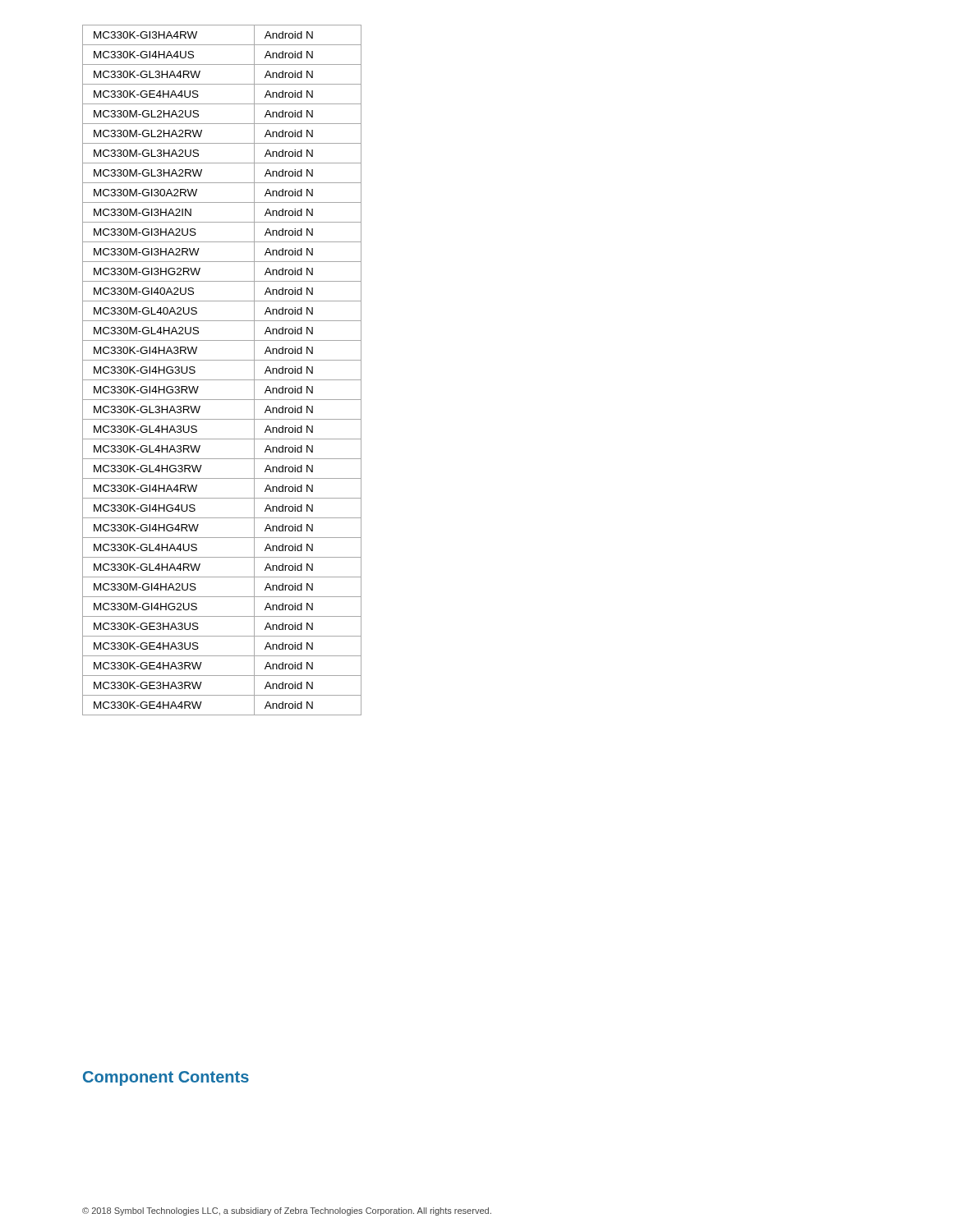Find a section header

166,1077
